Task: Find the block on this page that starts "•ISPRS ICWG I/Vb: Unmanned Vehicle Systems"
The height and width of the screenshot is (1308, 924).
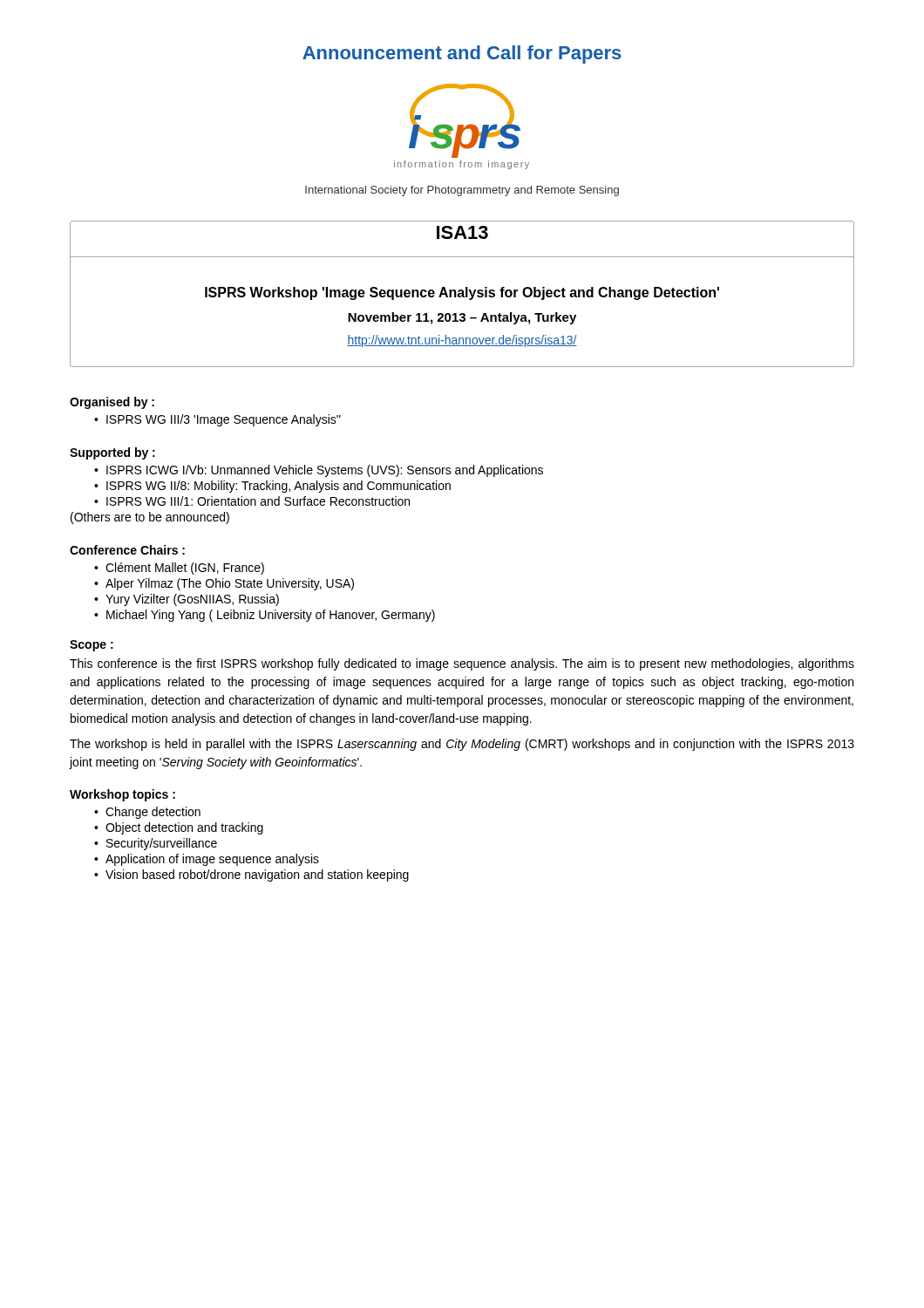Action: pos(319,470)
